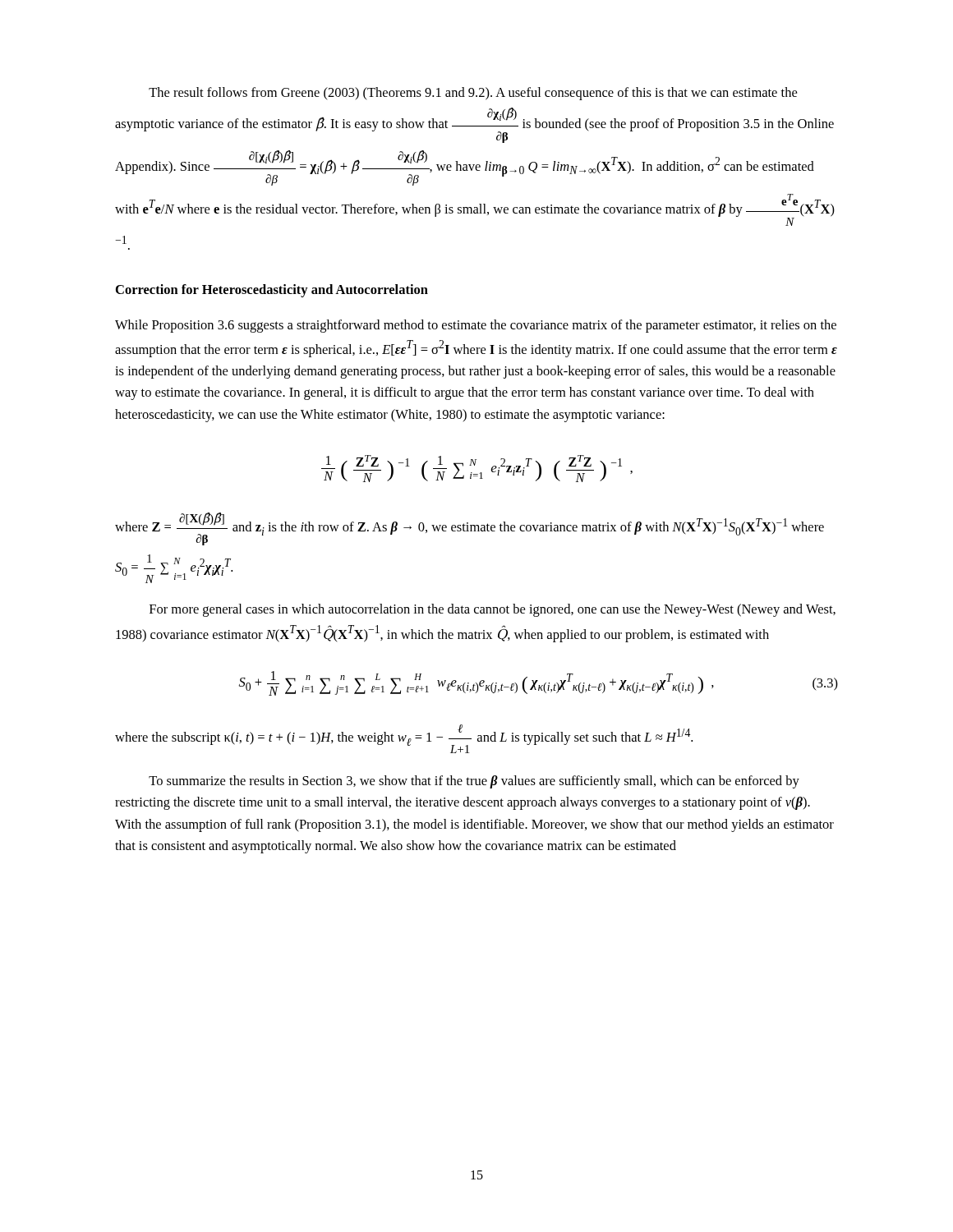
Task: Click on the formula with the text "1 N ( ZTZ N"
Action: [x=476, y=469]
